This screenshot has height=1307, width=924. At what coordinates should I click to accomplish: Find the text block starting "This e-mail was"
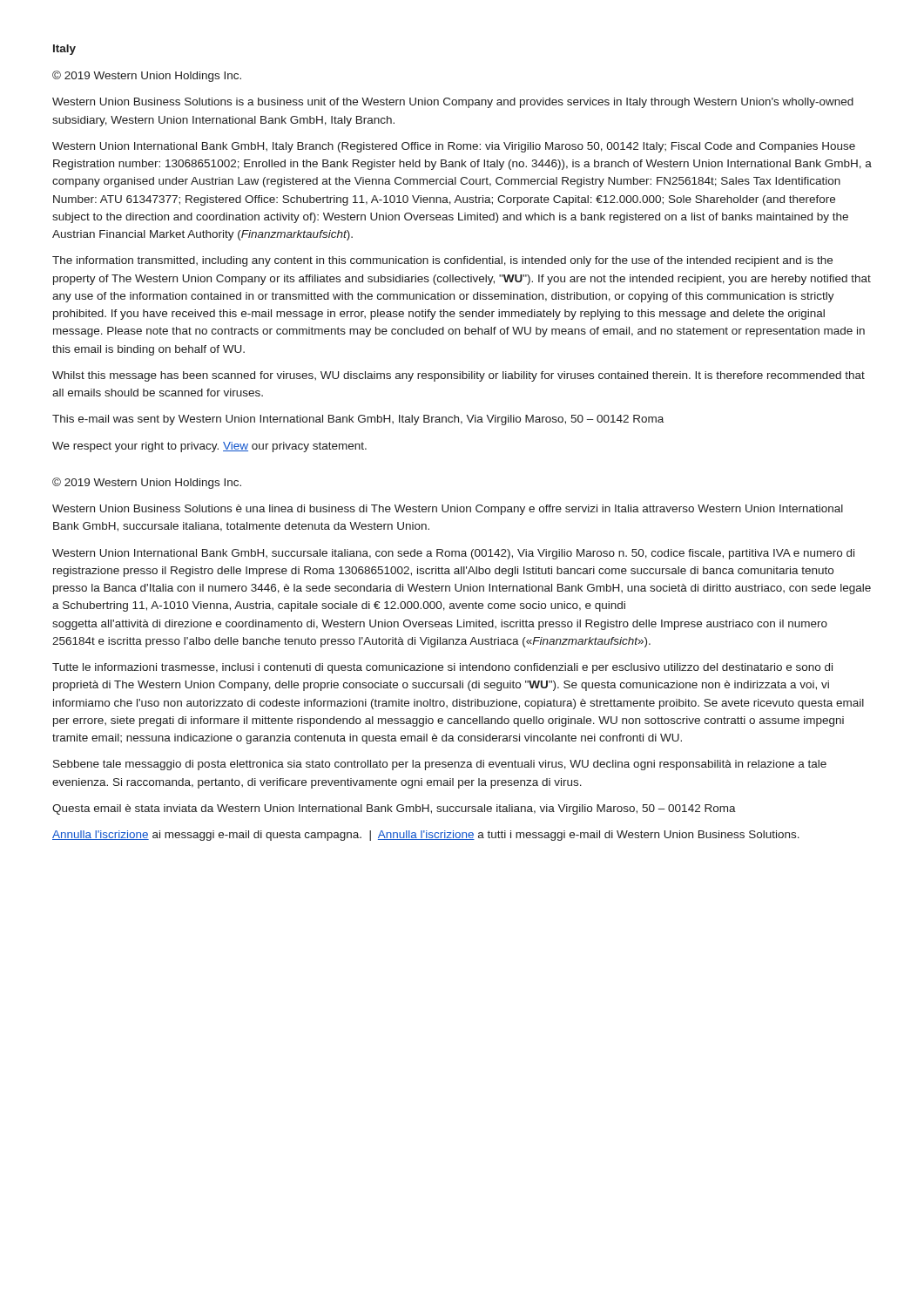pos(462,419)
